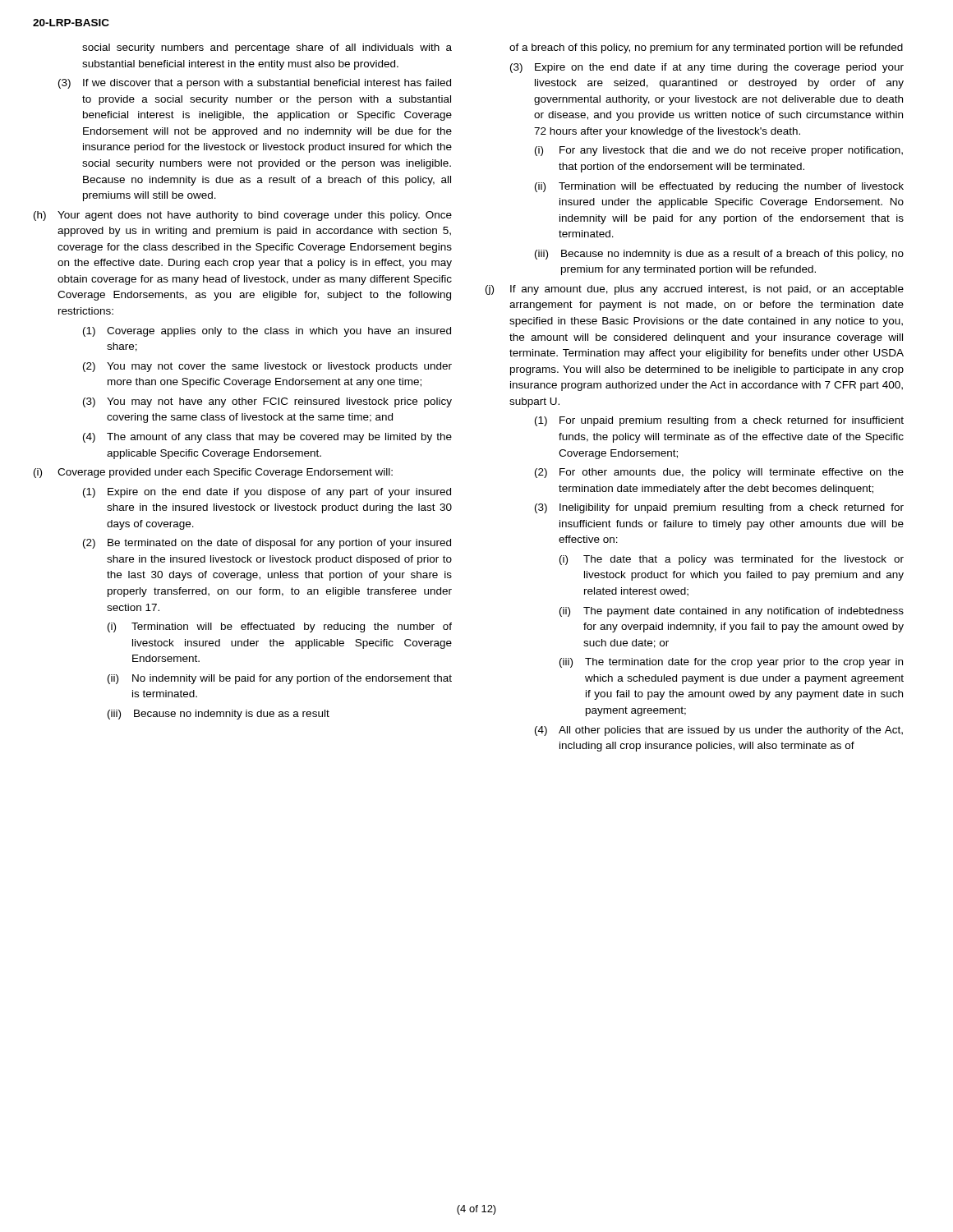Select the list item that reads "(1) For unpaid premium resulting from a"
This screenshot has width=953, height=1232.
click(x=719, y=437)
